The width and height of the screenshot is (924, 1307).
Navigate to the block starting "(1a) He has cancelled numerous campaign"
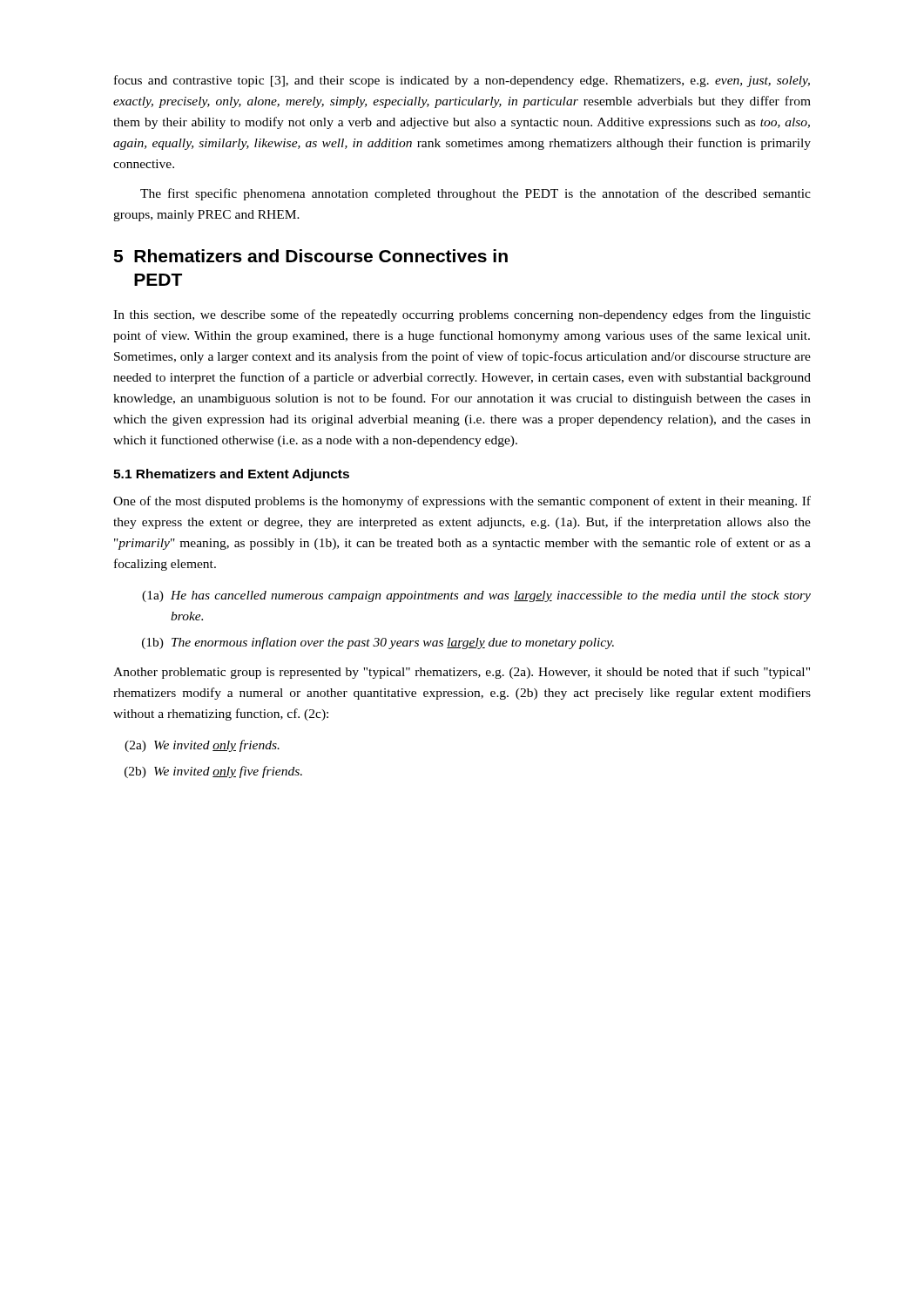coord(471,605)
